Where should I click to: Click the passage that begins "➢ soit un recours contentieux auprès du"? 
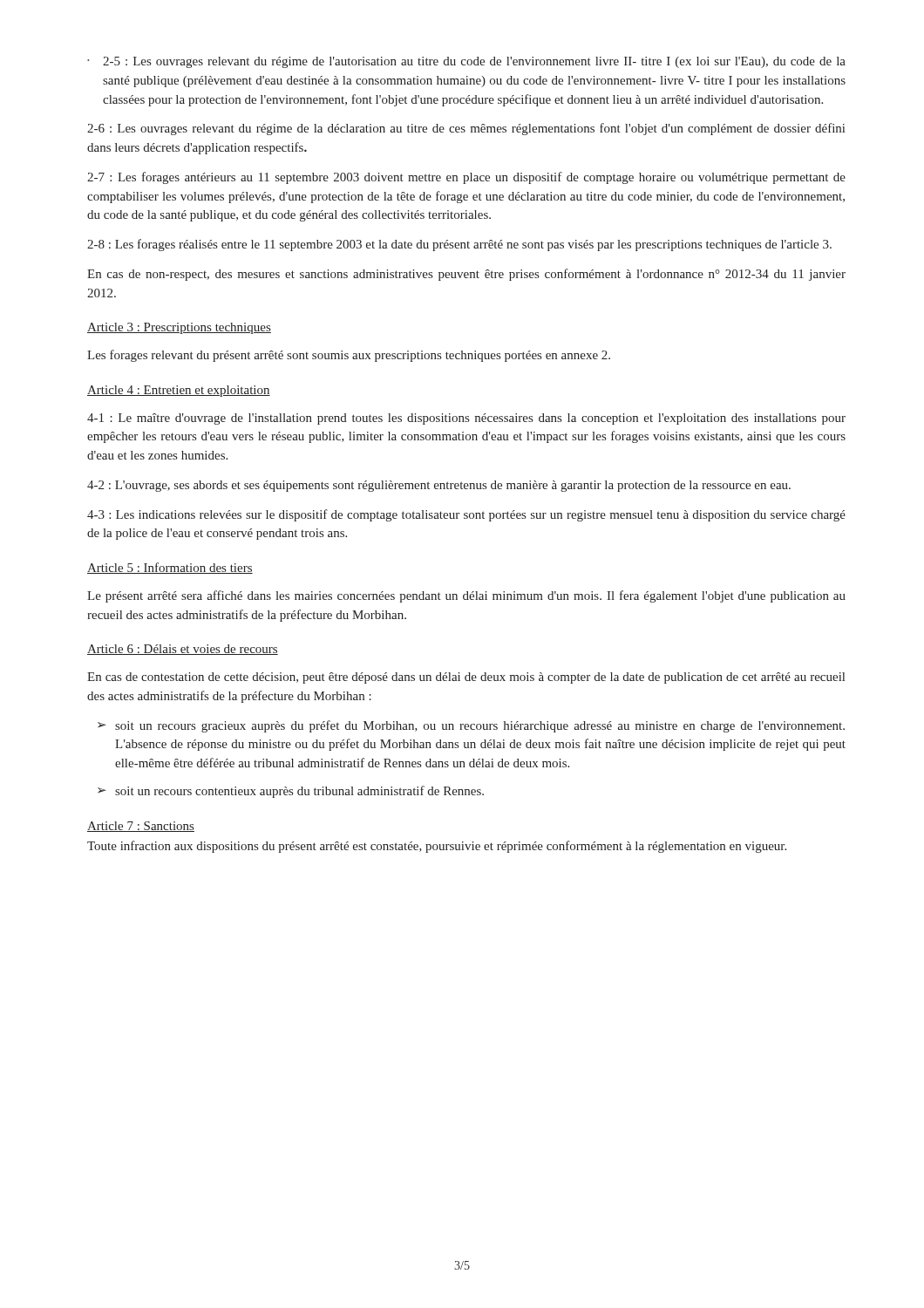[x=290, y=791]
